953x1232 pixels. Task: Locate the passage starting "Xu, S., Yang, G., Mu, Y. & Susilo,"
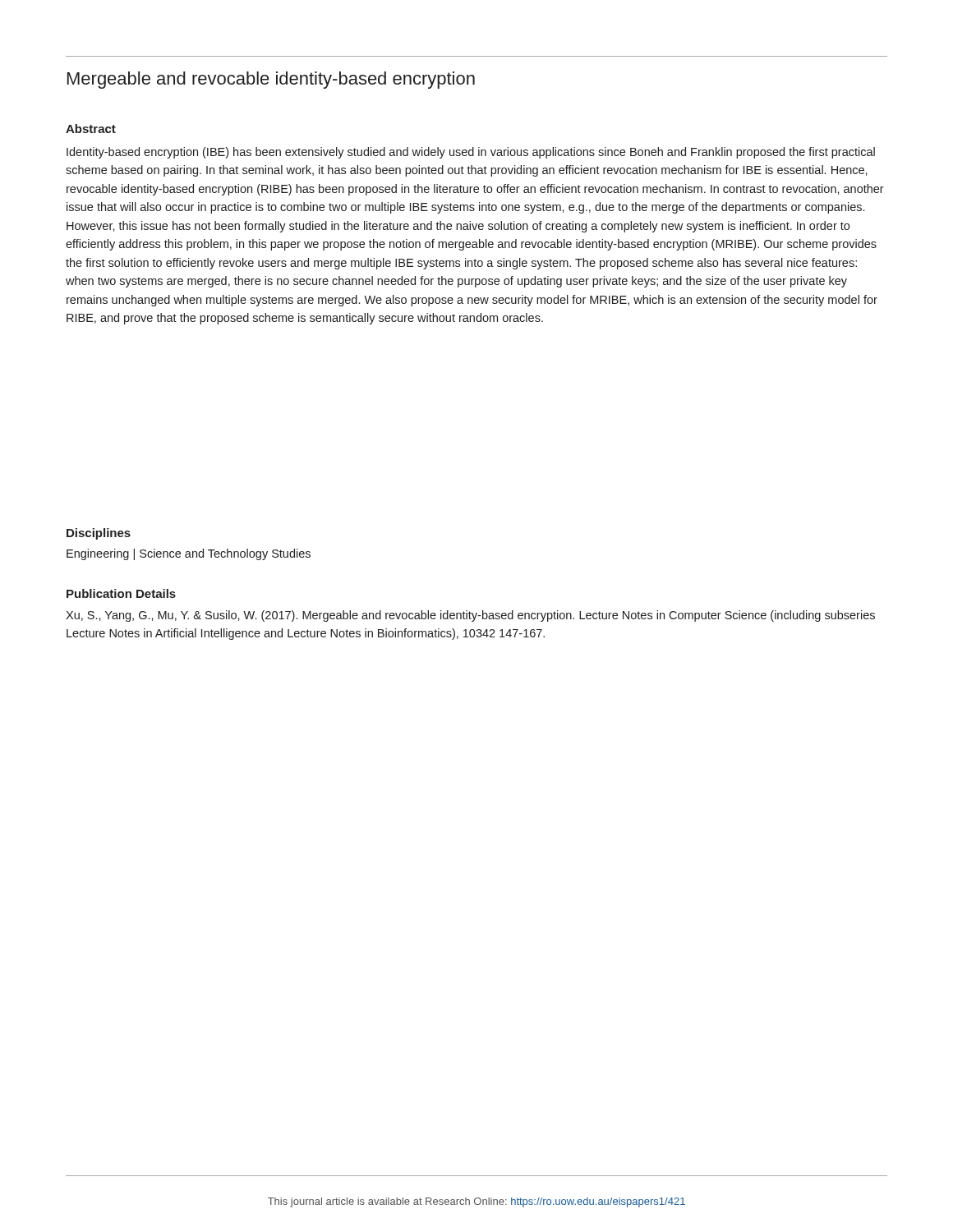(x=471, y=624)
